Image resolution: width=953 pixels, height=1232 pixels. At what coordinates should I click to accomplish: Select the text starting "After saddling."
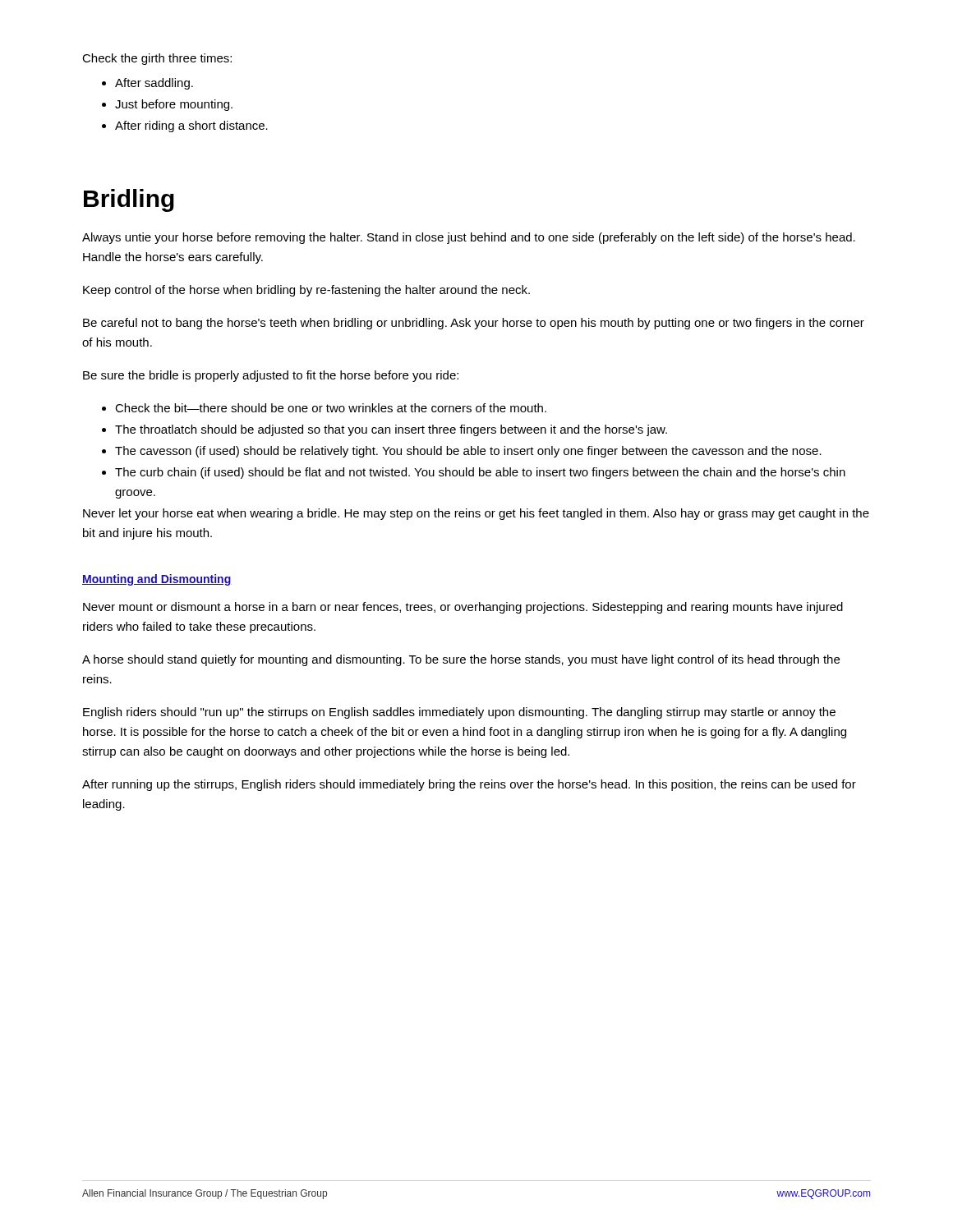pos(154,84)
